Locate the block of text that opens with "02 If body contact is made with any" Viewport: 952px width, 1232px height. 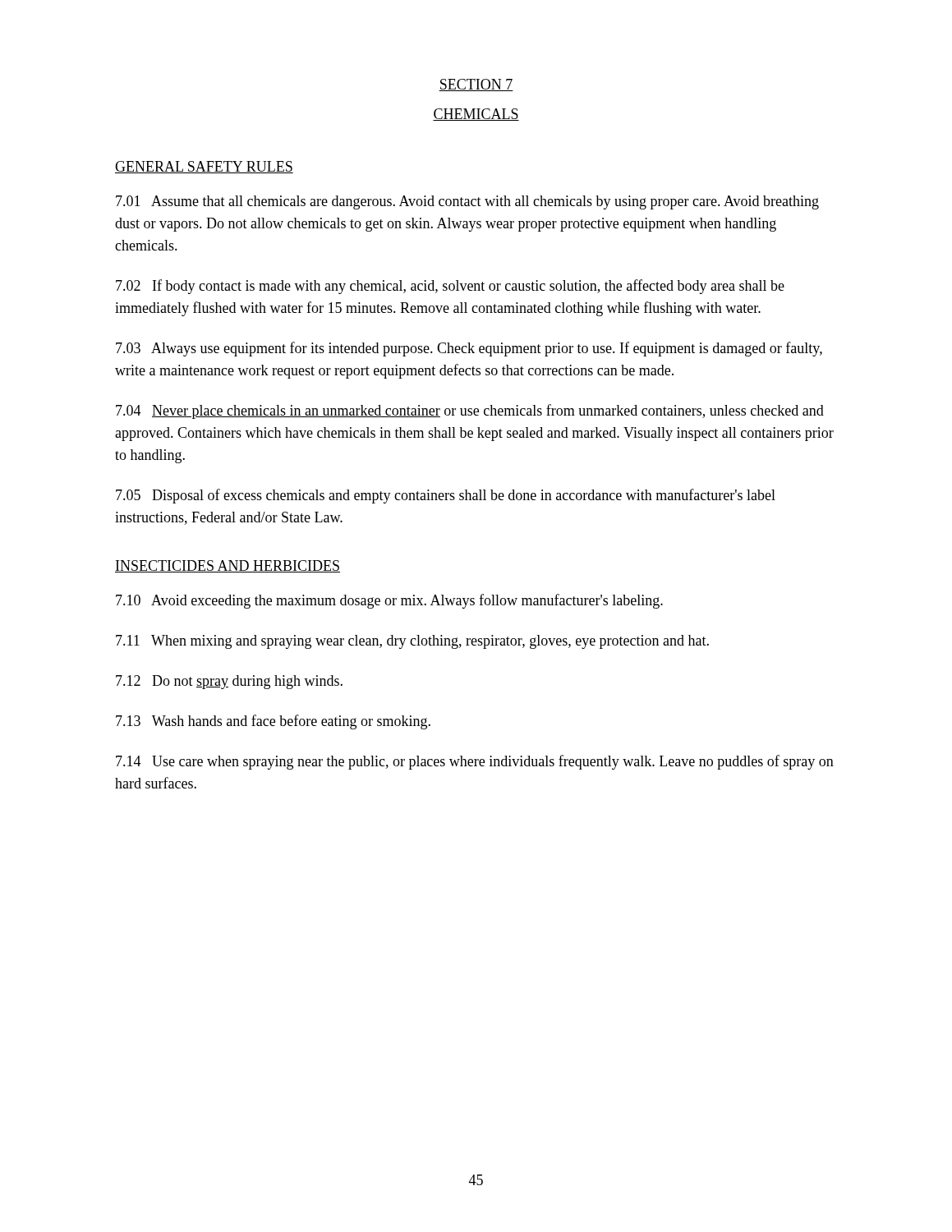pyautogui.click(x=450, y=297)
